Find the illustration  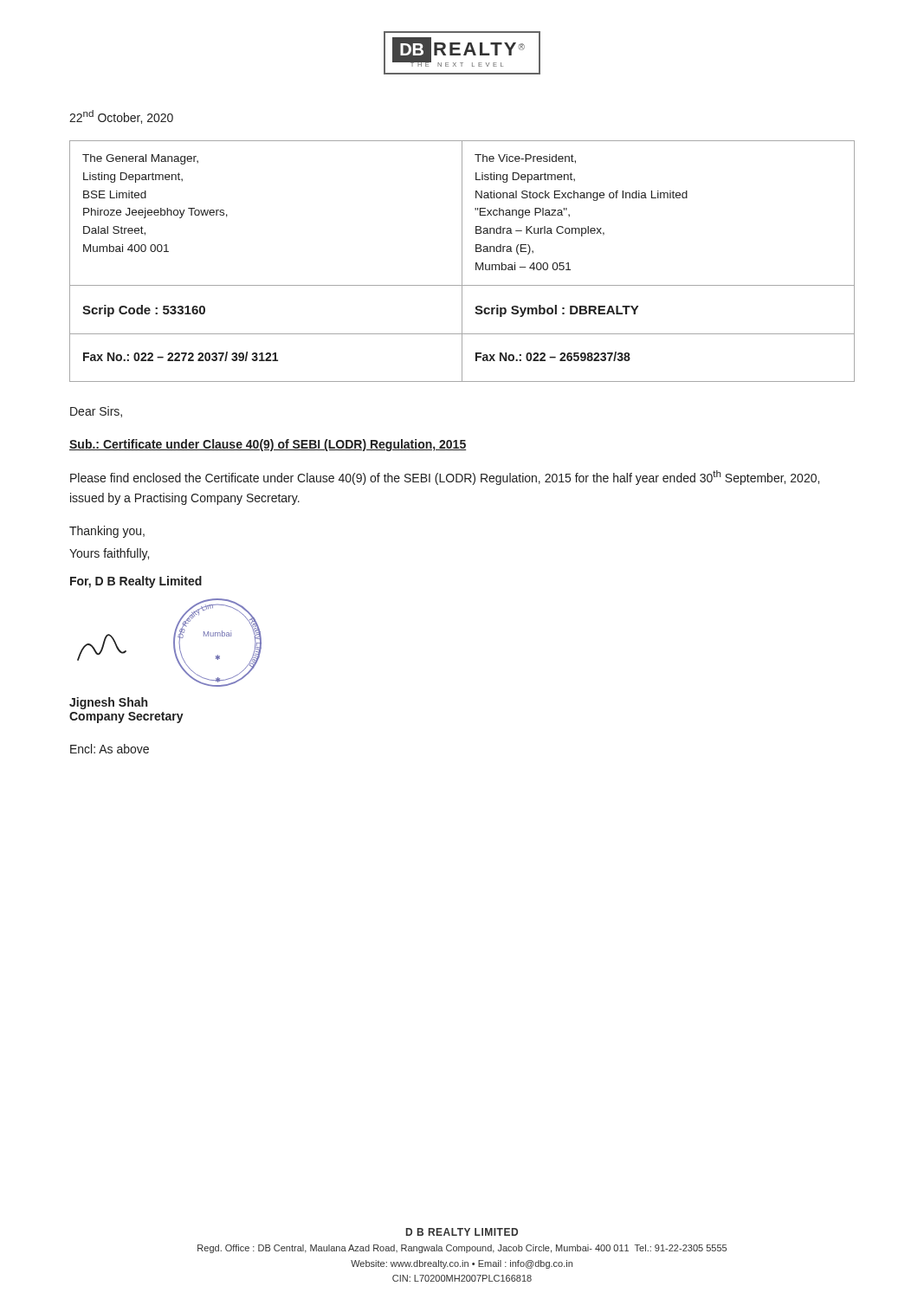tap(462, 642)
